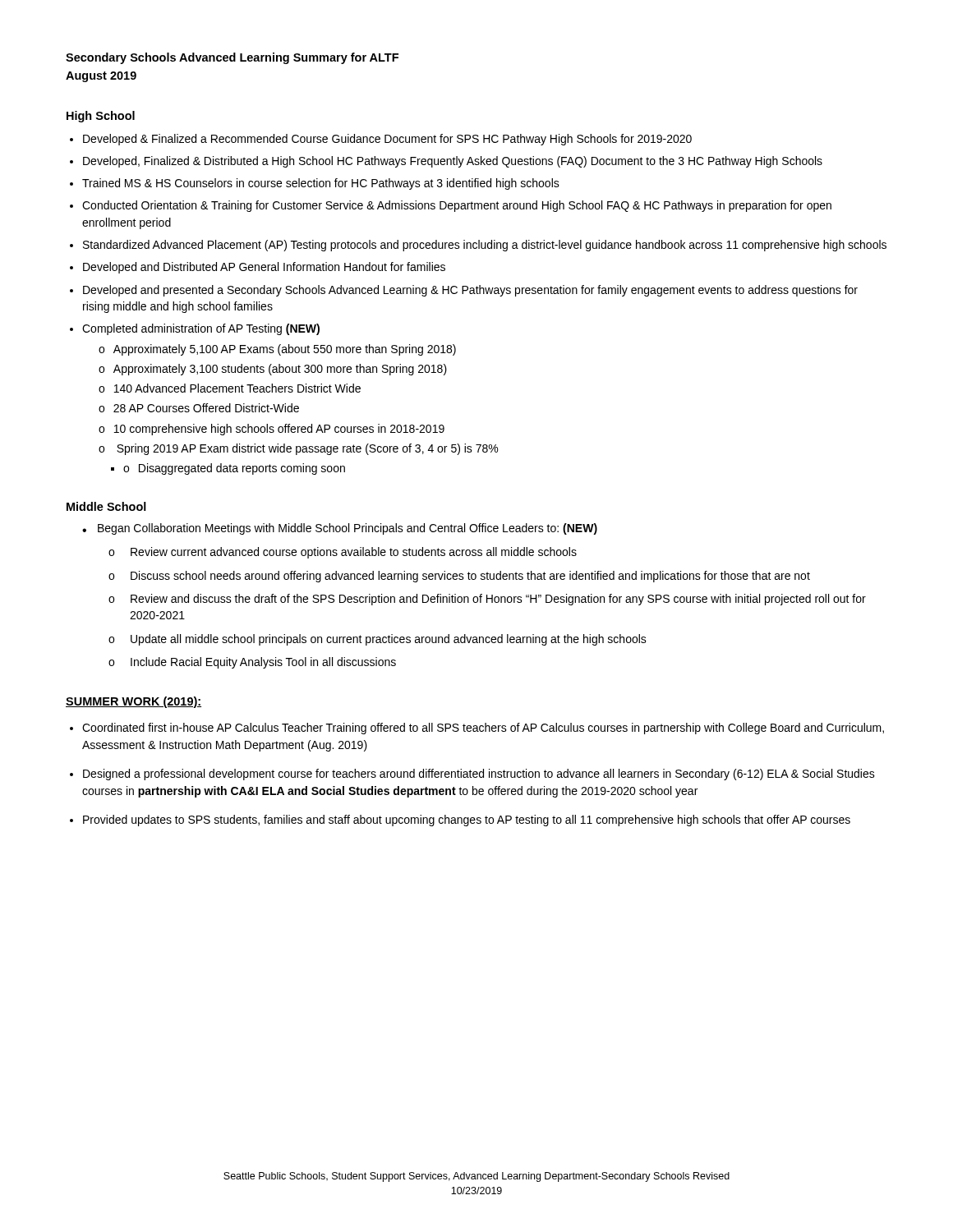Find the section header with the text "Middle School"
This screenshot has width=953, height=1232.
106,506
